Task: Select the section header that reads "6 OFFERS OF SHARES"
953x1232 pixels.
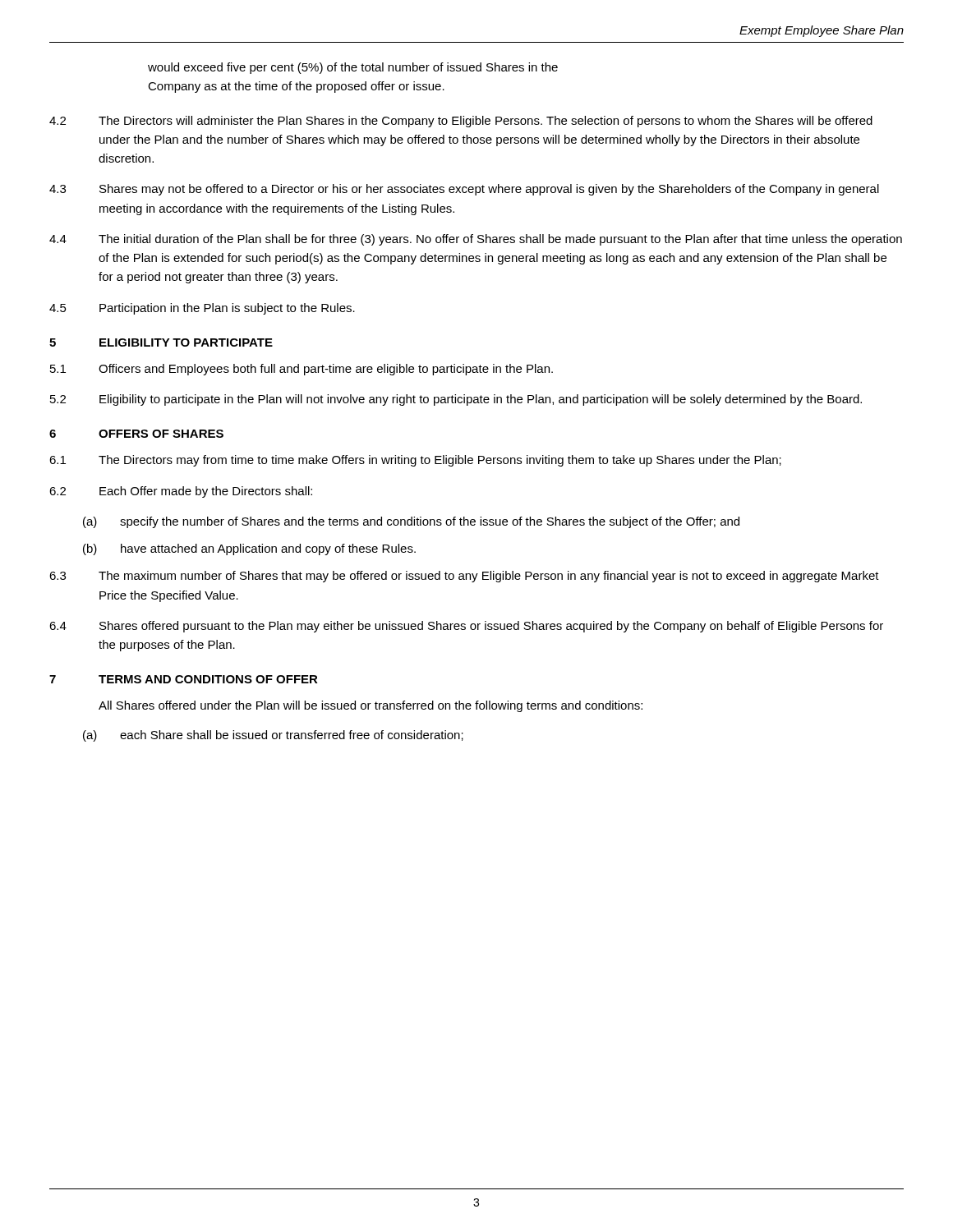Action: tap(137, 433)
